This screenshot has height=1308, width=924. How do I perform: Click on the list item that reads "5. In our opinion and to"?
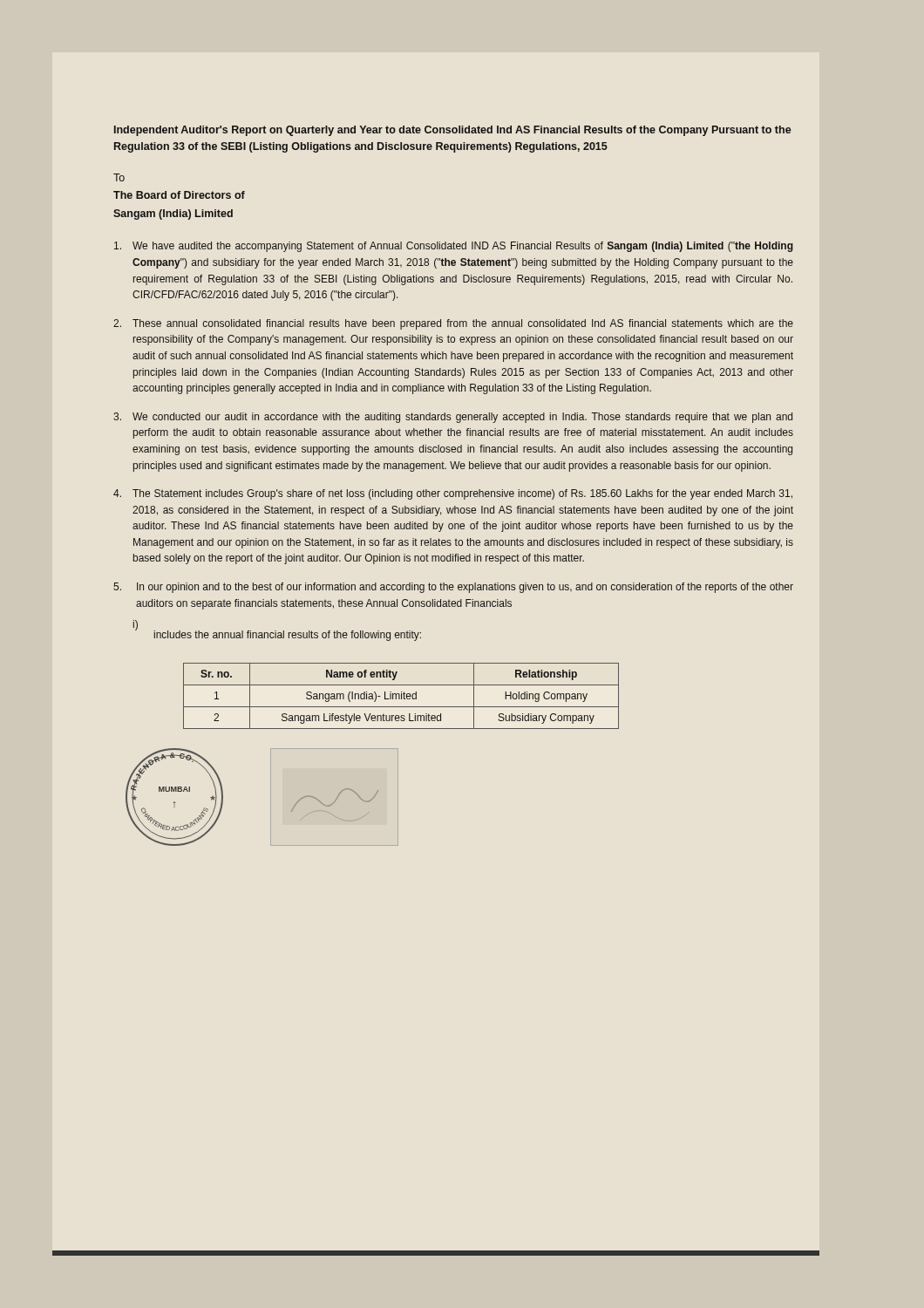point(453,595)
